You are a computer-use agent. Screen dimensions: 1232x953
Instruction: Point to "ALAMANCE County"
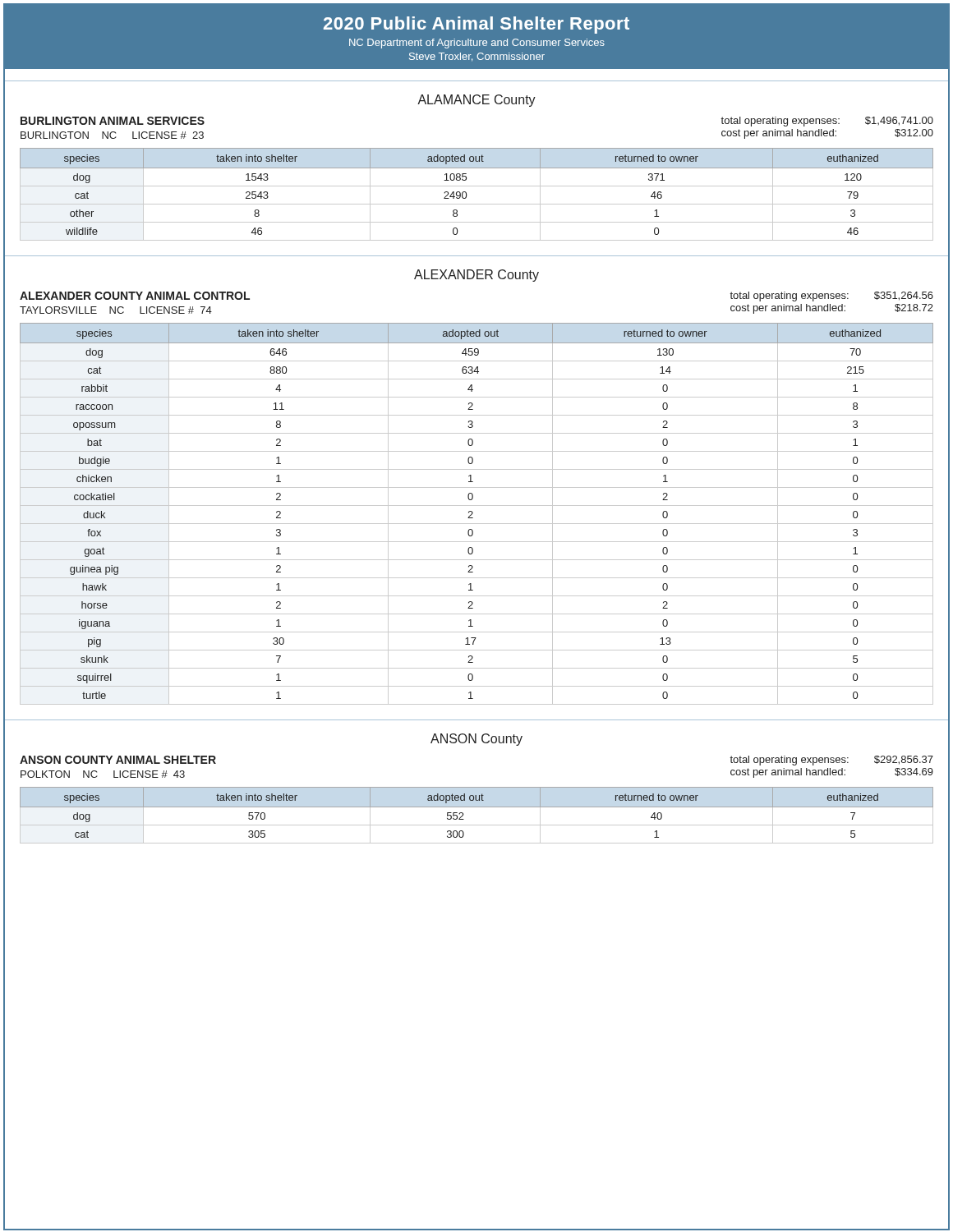point(476,100)
